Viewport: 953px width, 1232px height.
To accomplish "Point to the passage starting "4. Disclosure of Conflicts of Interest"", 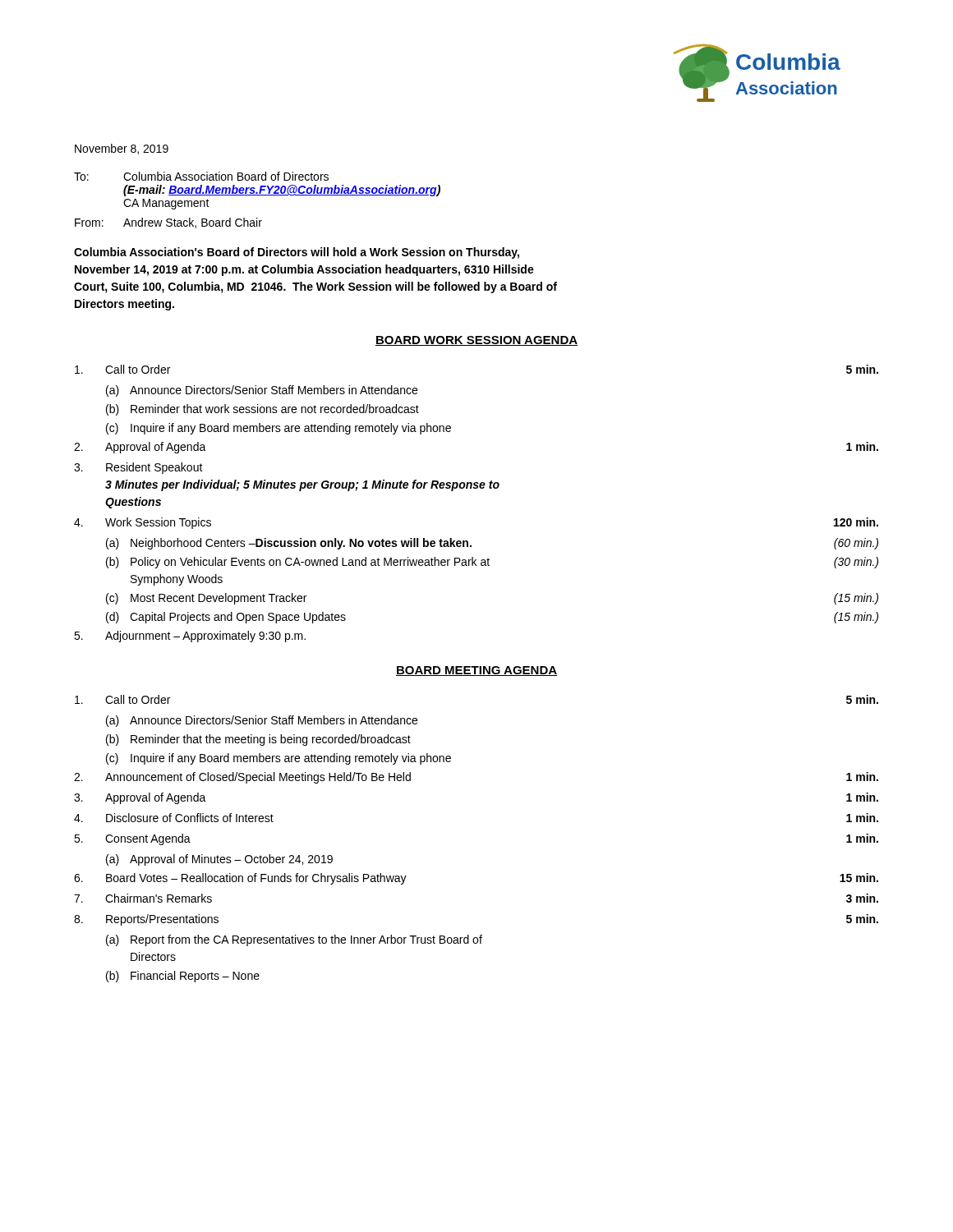I will [185, 817].
